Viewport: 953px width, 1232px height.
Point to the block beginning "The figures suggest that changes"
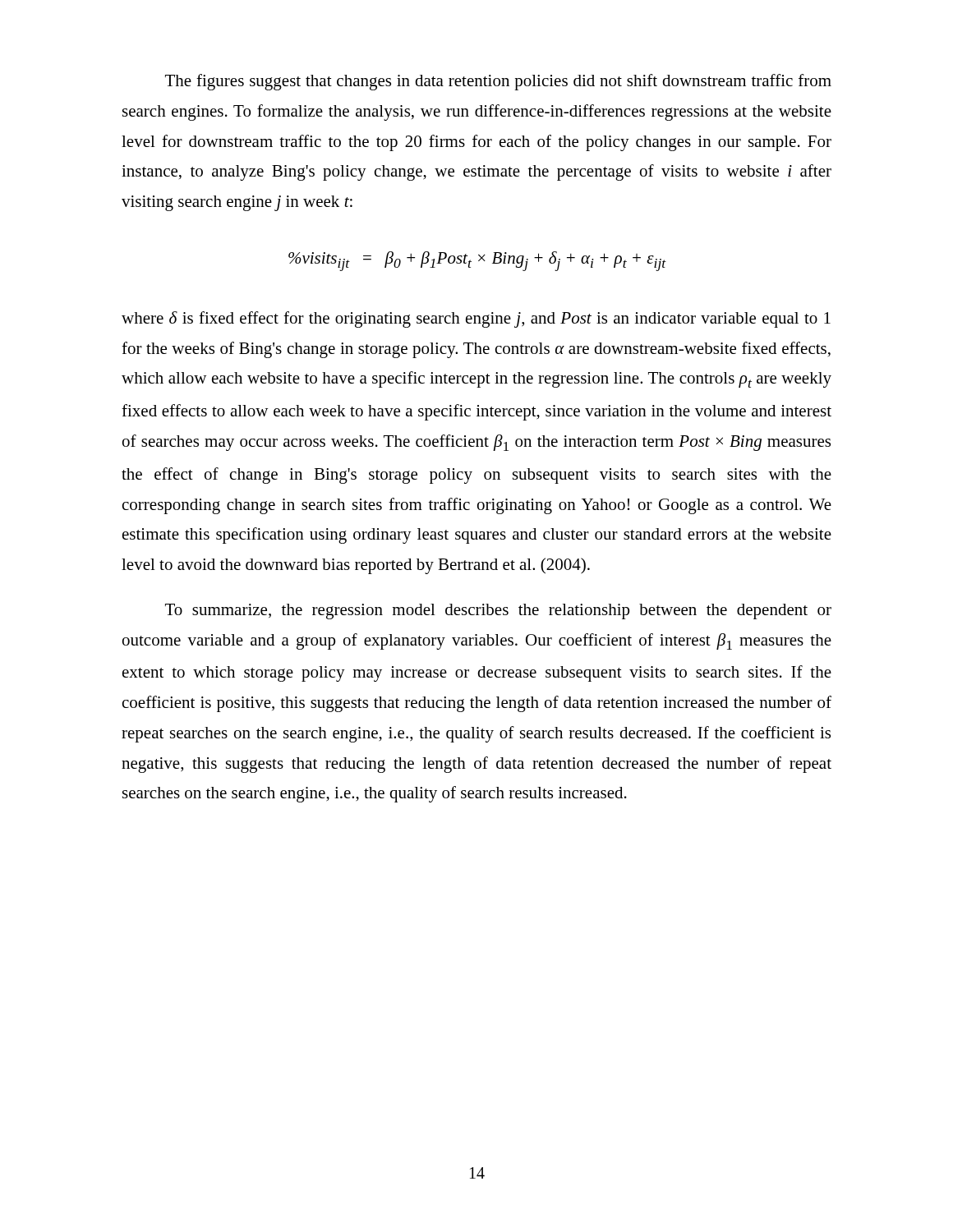click(x=476, y=141)
